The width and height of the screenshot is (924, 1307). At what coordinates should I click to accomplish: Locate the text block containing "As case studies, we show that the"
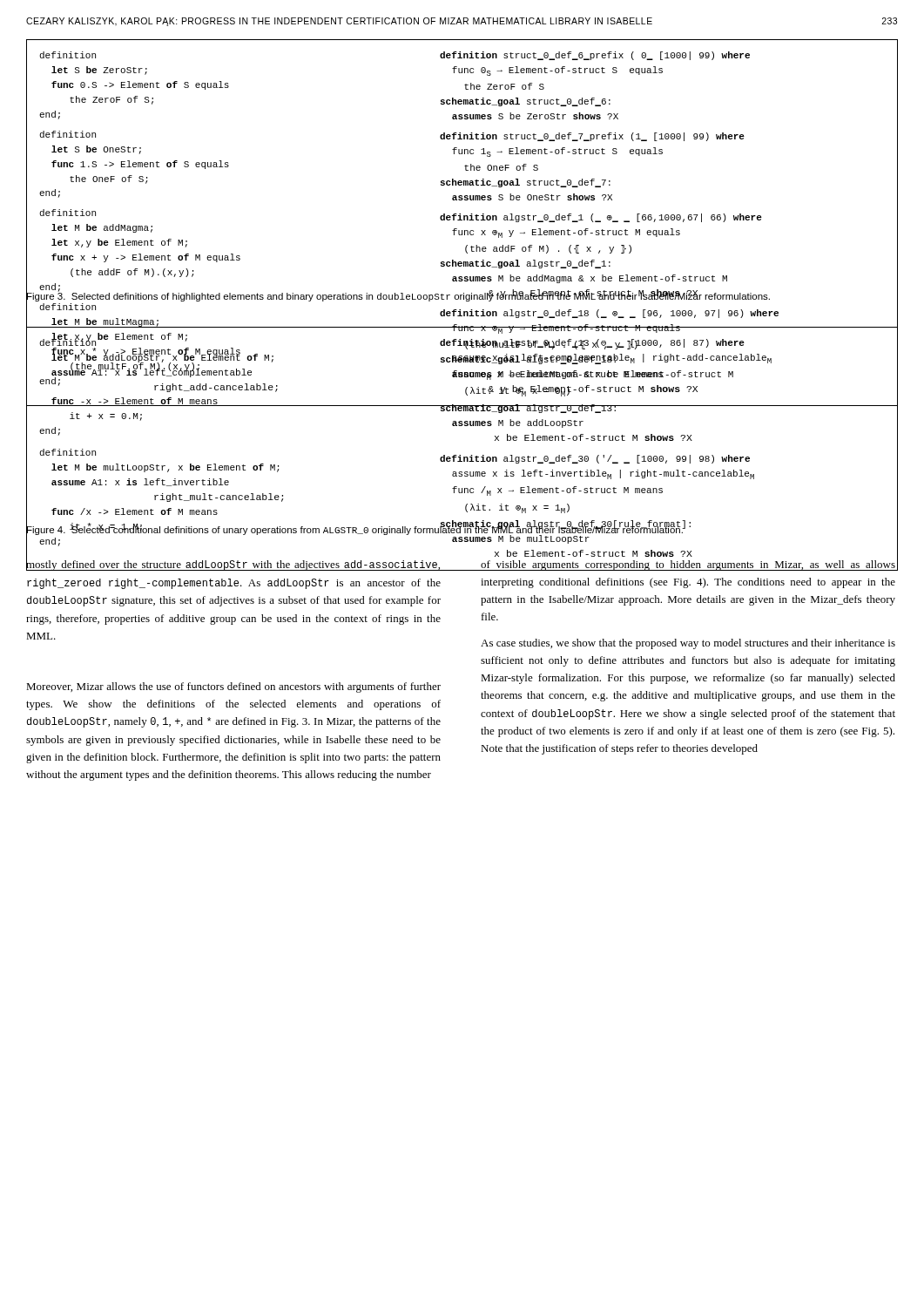[x=688, y=695]
